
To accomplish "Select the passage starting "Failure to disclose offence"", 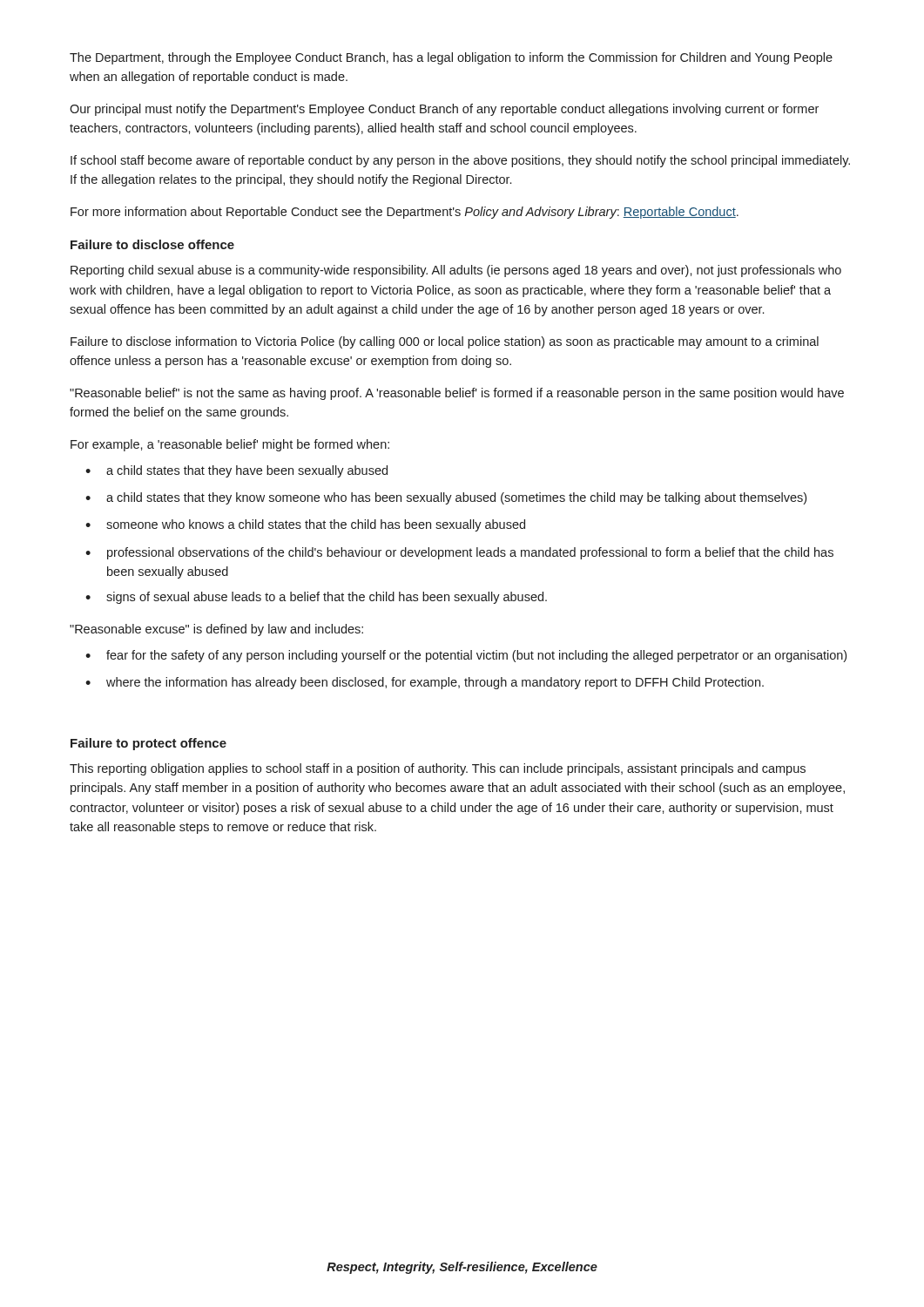I will click(152, 245).
